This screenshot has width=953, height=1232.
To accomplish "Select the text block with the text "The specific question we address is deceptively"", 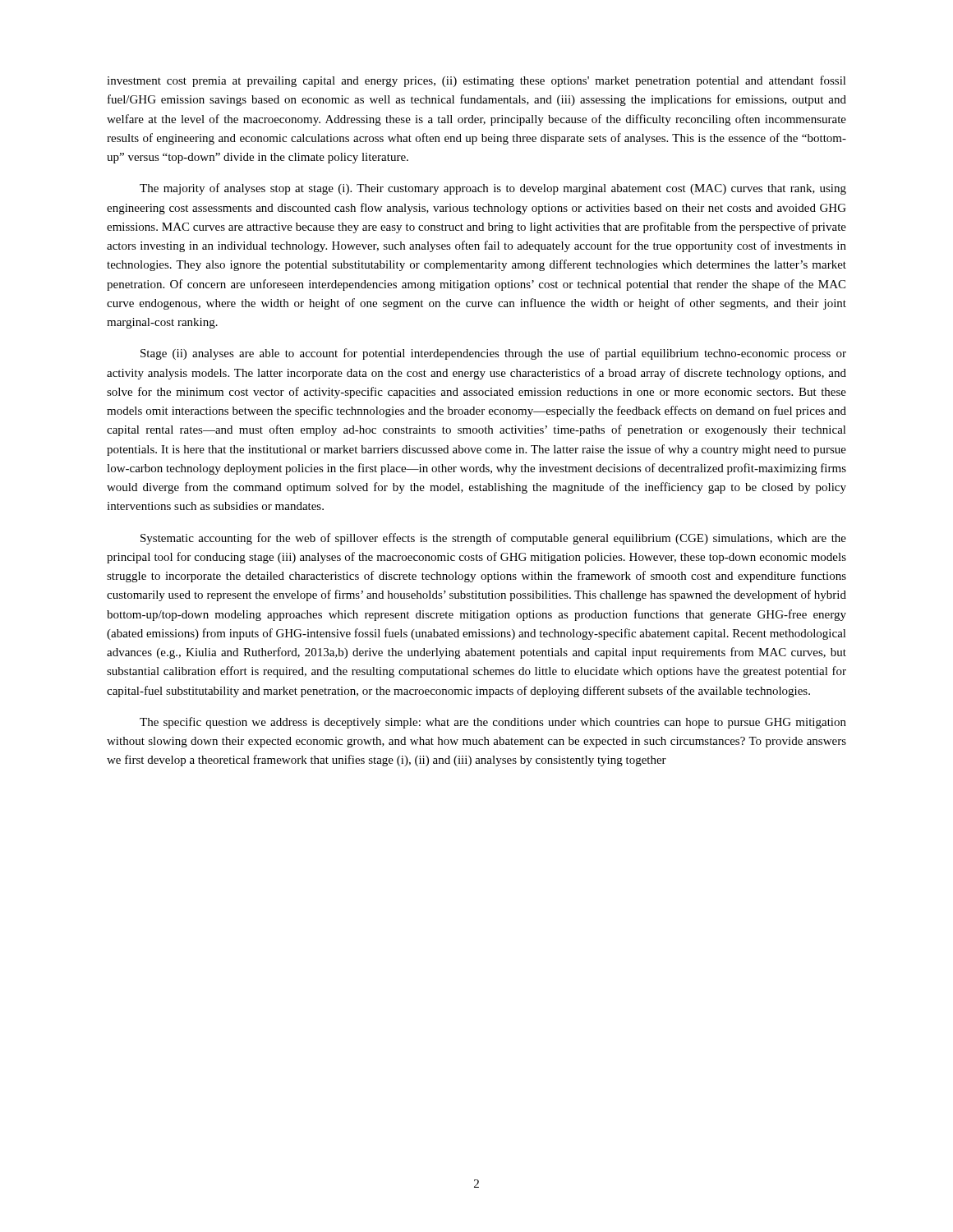I will pos(476,741).
